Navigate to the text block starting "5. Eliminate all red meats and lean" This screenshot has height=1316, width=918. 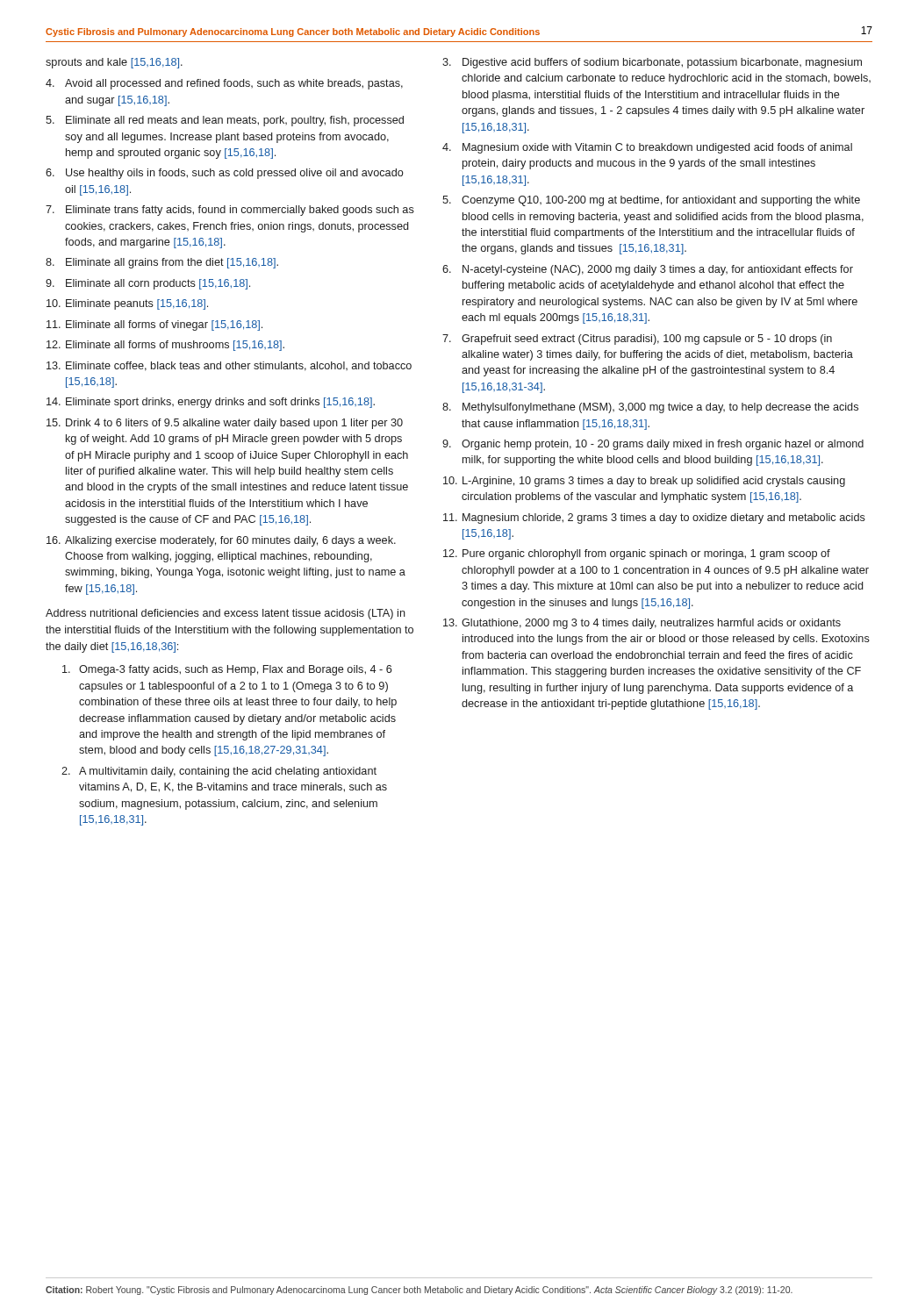pyautogui.click(x=230, y=137)
